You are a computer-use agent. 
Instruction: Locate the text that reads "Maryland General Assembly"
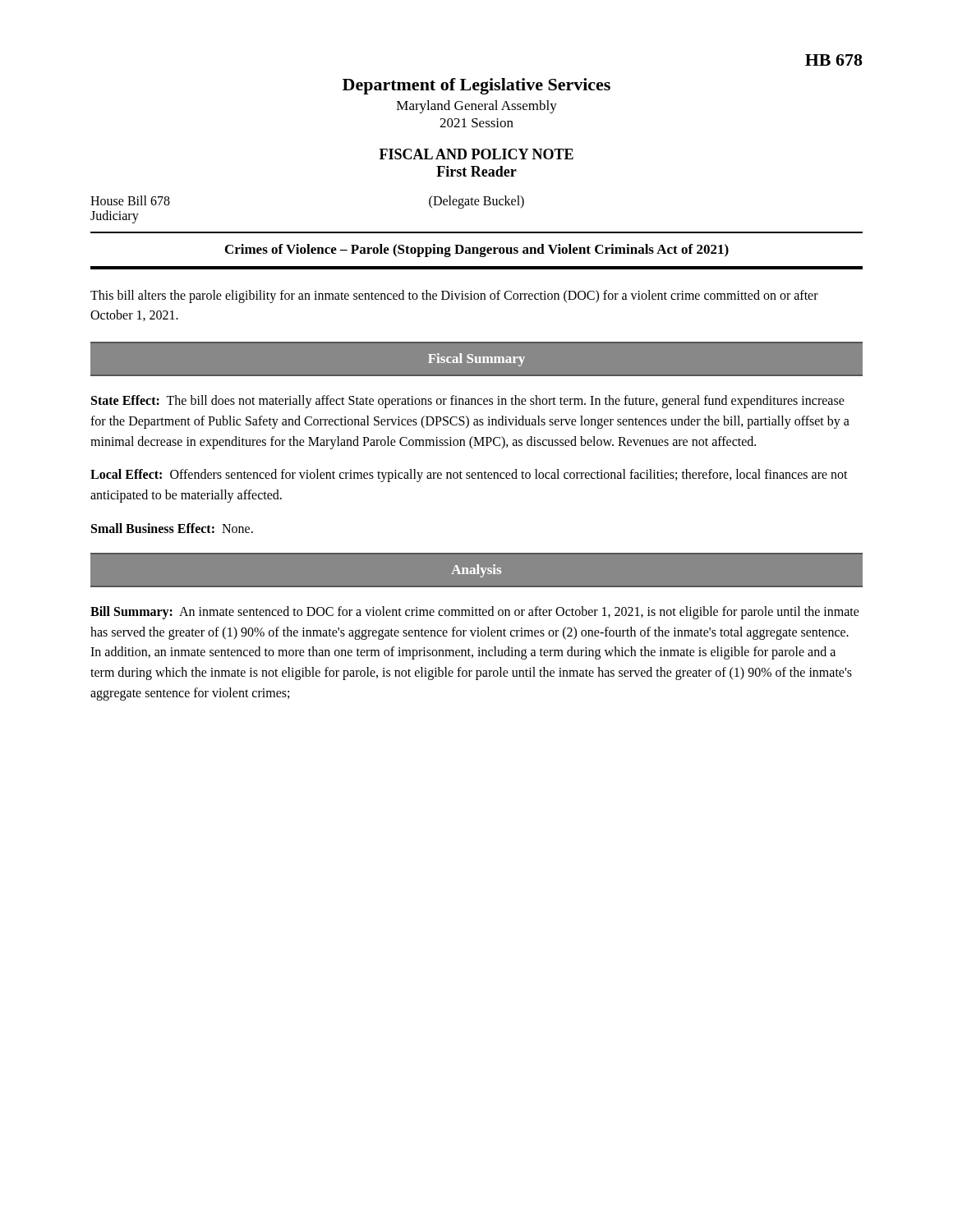(x=476, y=106)
